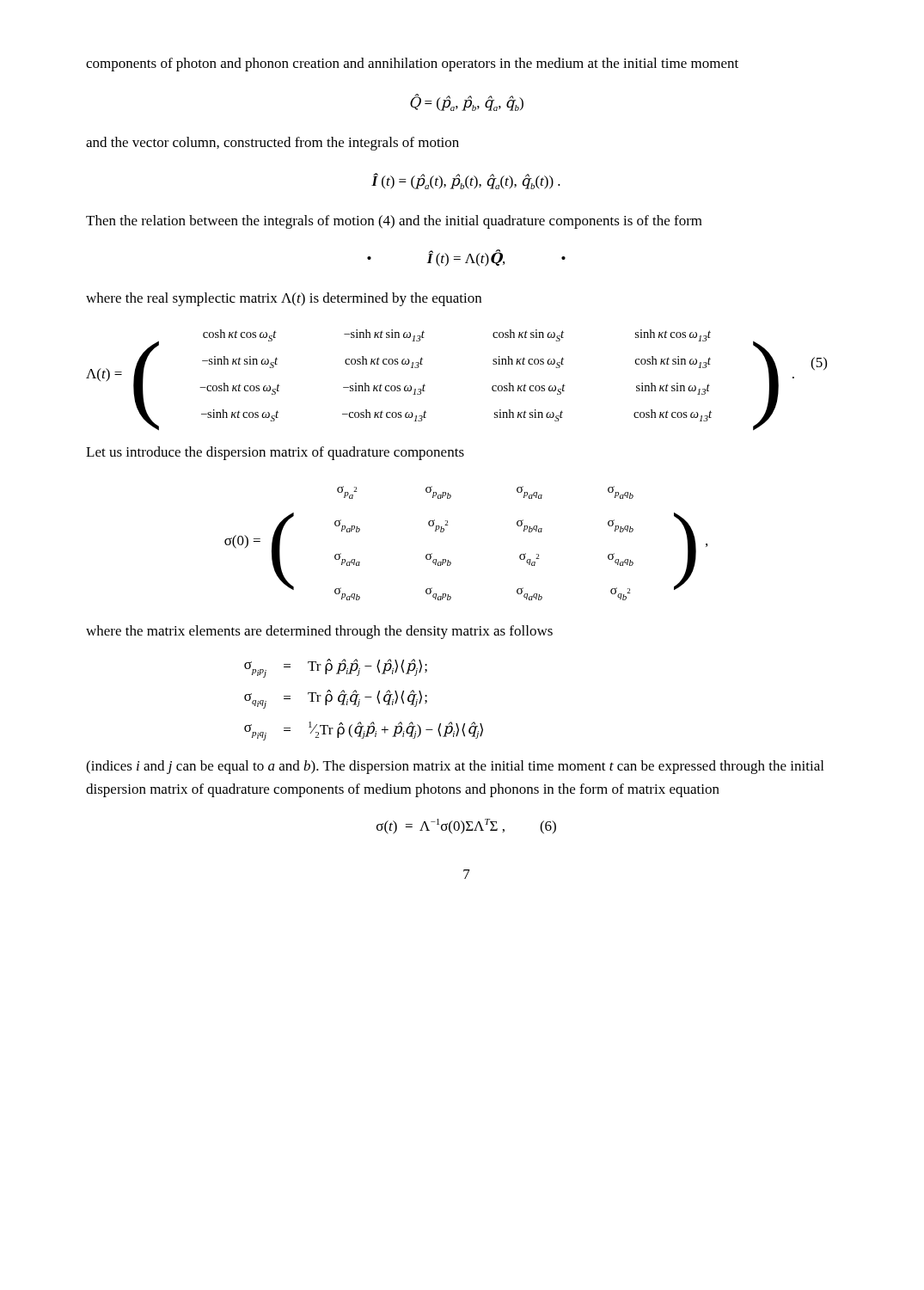Where is the passage that starts "and the vector column,"?
Viewport: 924px width, 1290px height.
point(273,143)
